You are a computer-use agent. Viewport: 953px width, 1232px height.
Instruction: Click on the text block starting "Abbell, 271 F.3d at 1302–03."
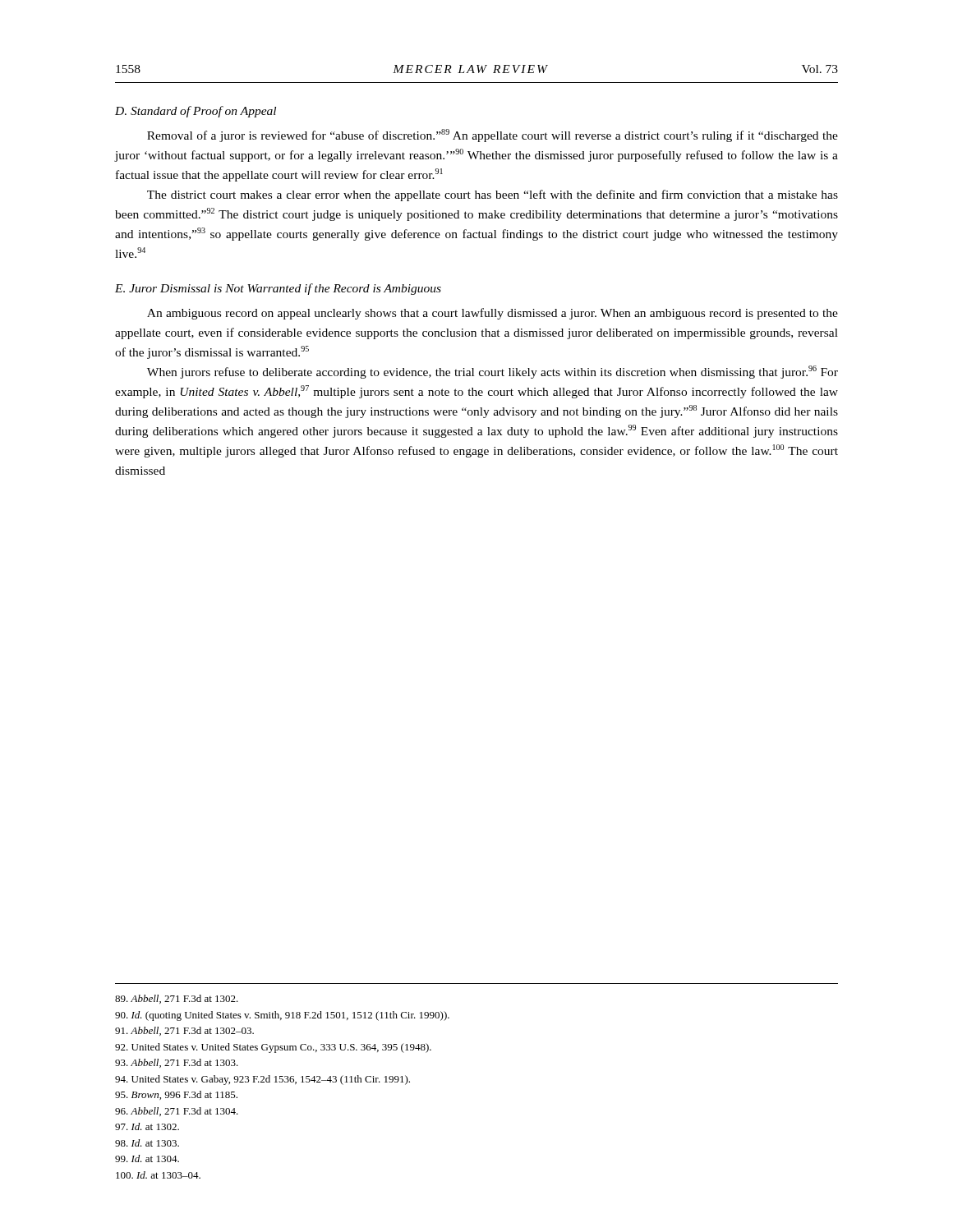(185, 1030)
